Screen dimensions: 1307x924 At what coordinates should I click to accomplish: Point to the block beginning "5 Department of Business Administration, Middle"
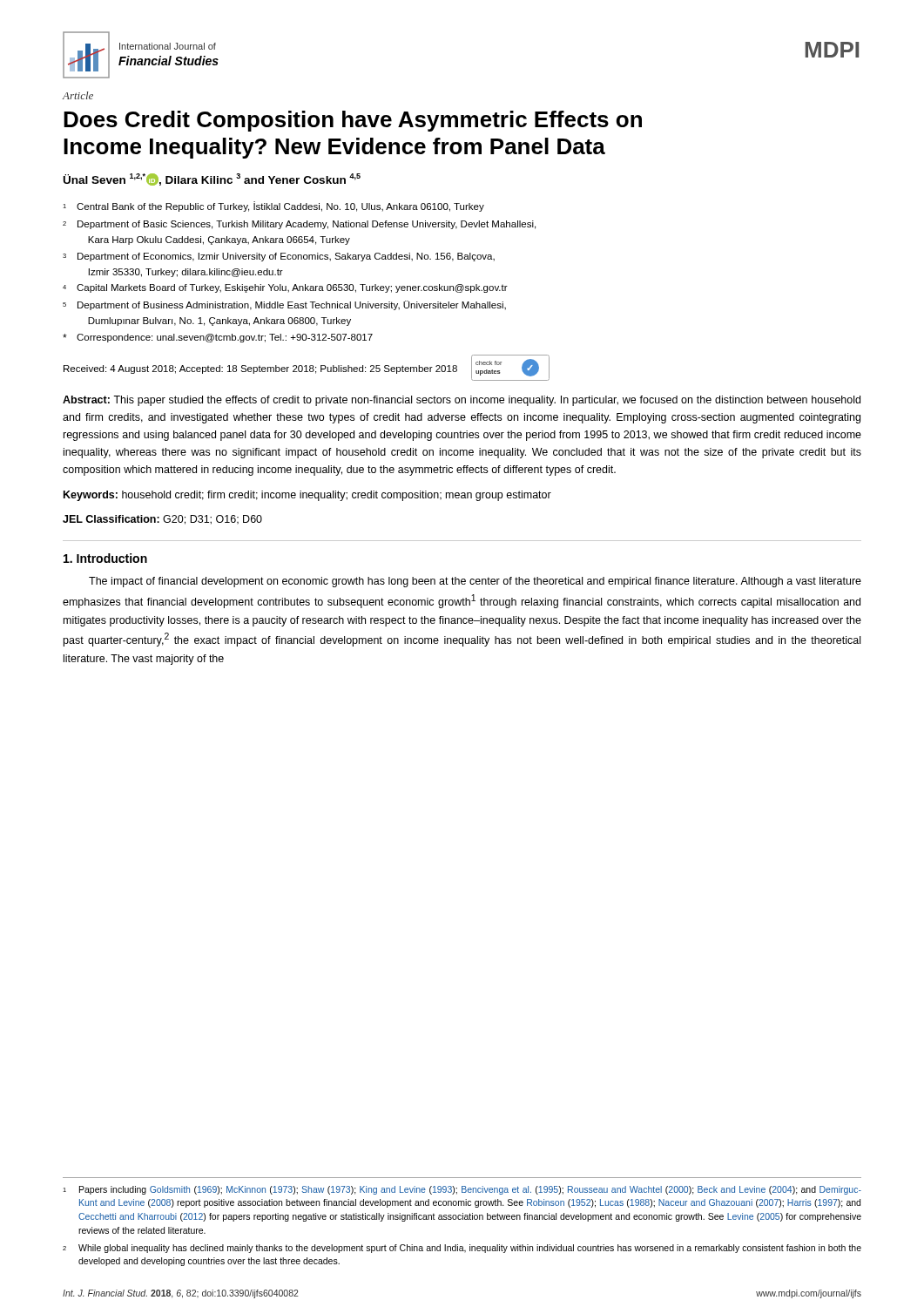coord(285,314)
